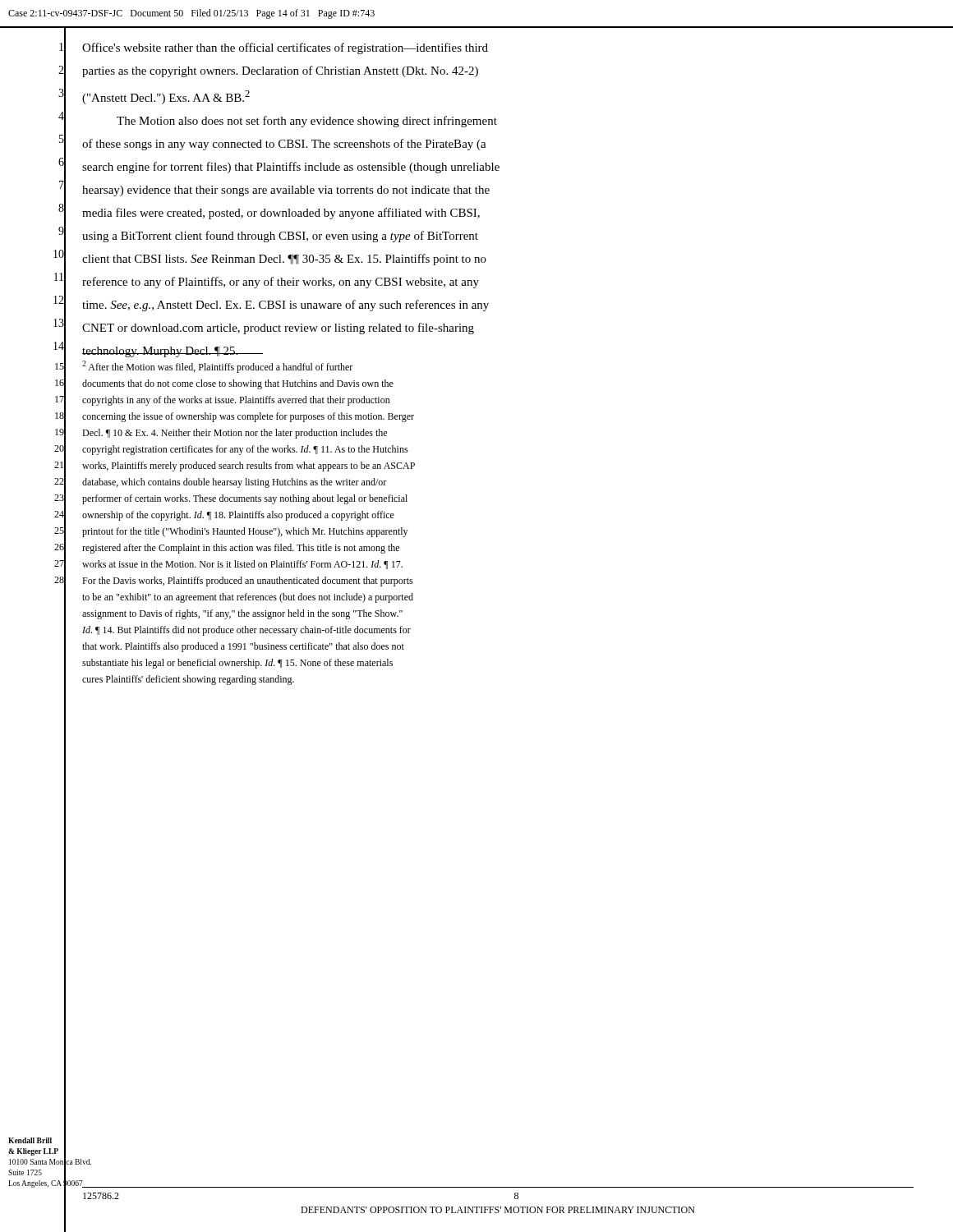Find the text block that says "Office's website rather than the official"
Screen dimensions: 1232x953
point(498,199)
